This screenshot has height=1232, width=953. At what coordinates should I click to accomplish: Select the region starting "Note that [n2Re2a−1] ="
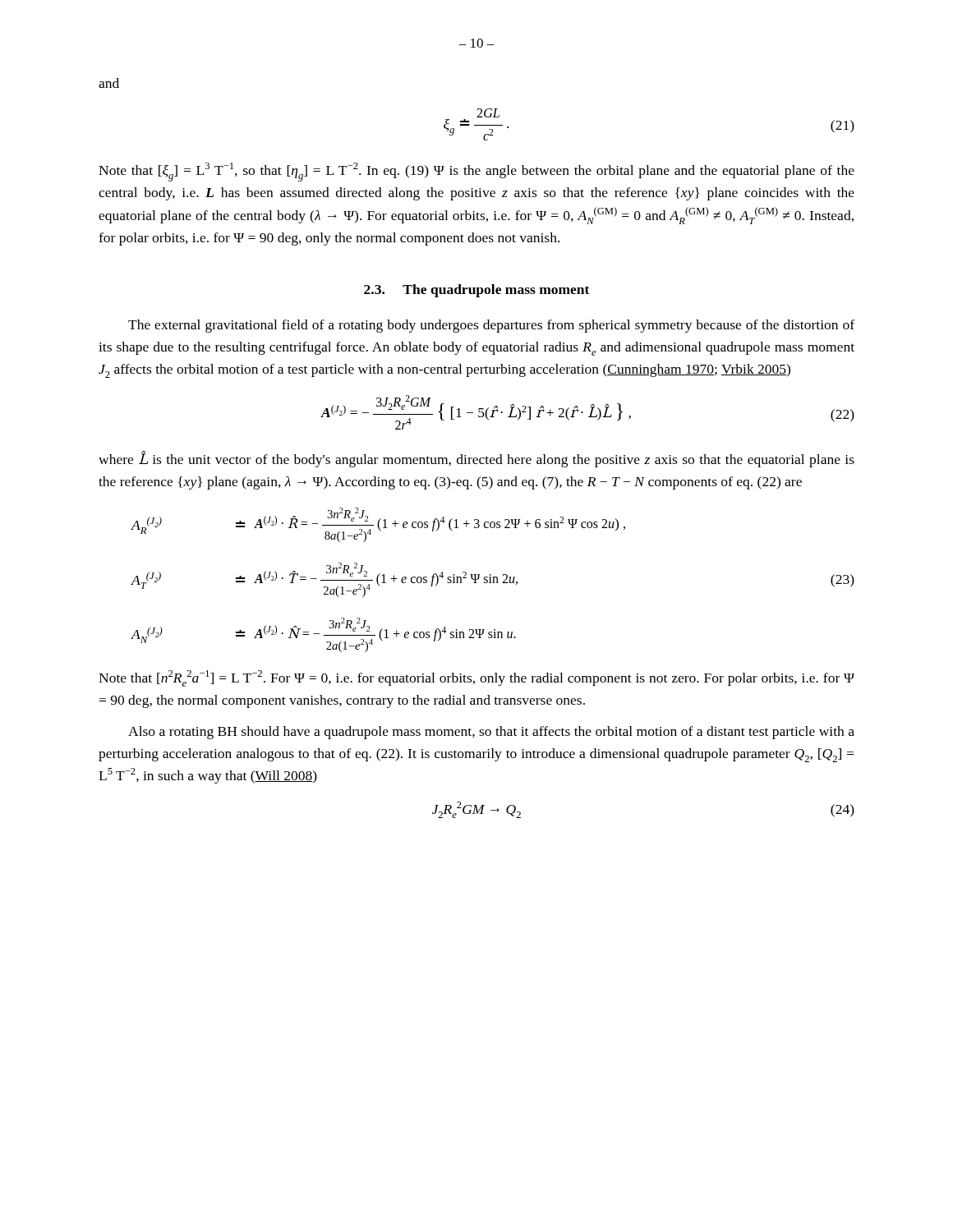(x=476, y=688)
